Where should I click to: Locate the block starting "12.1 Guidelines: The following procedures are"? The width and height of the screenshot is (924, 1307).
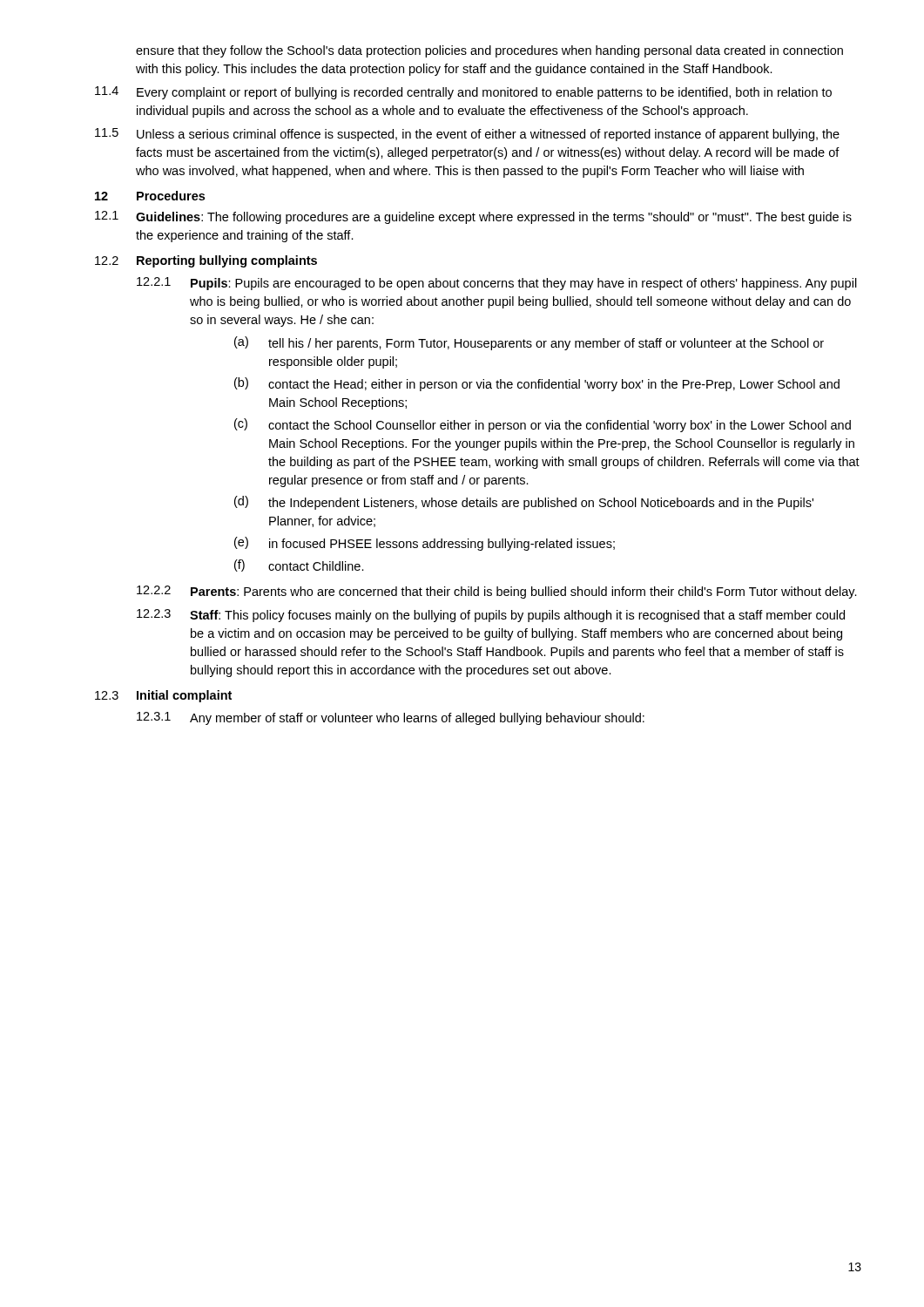[x=478, y=227]
